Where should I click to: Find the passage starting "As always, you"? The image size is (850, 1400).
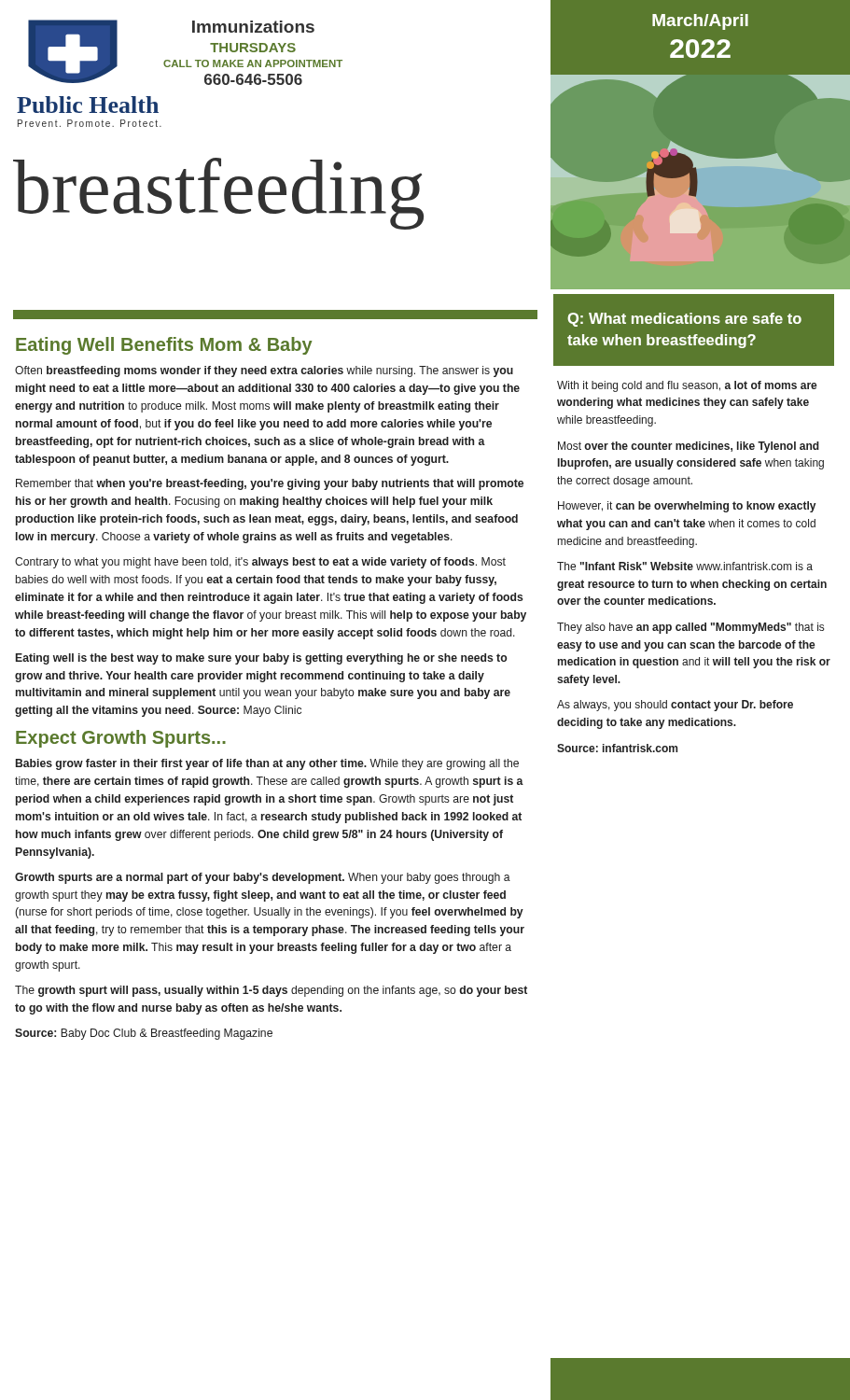675,714
